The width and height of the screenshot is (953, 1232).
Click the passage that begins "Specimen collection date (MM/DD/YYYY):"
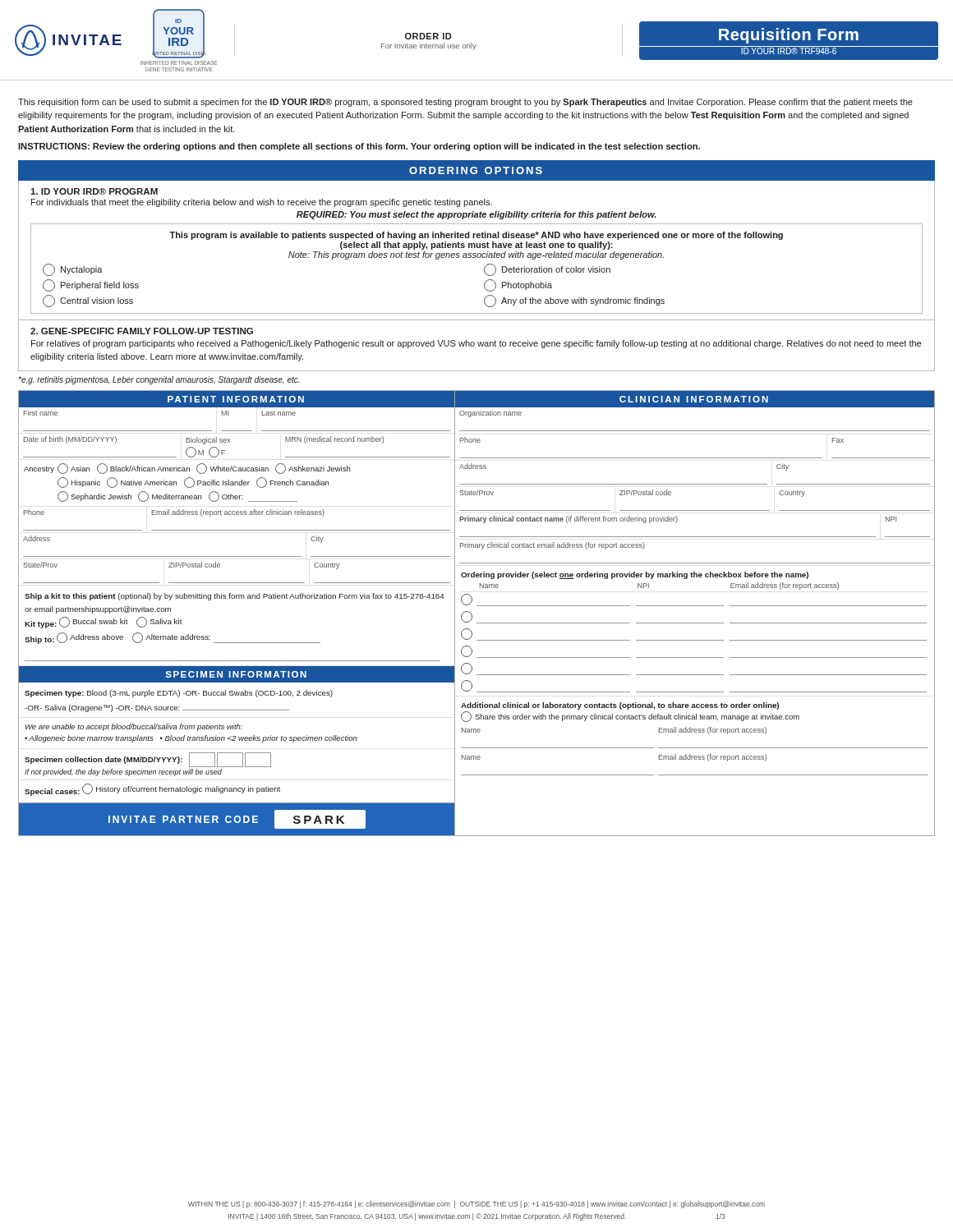pos(148,764)
